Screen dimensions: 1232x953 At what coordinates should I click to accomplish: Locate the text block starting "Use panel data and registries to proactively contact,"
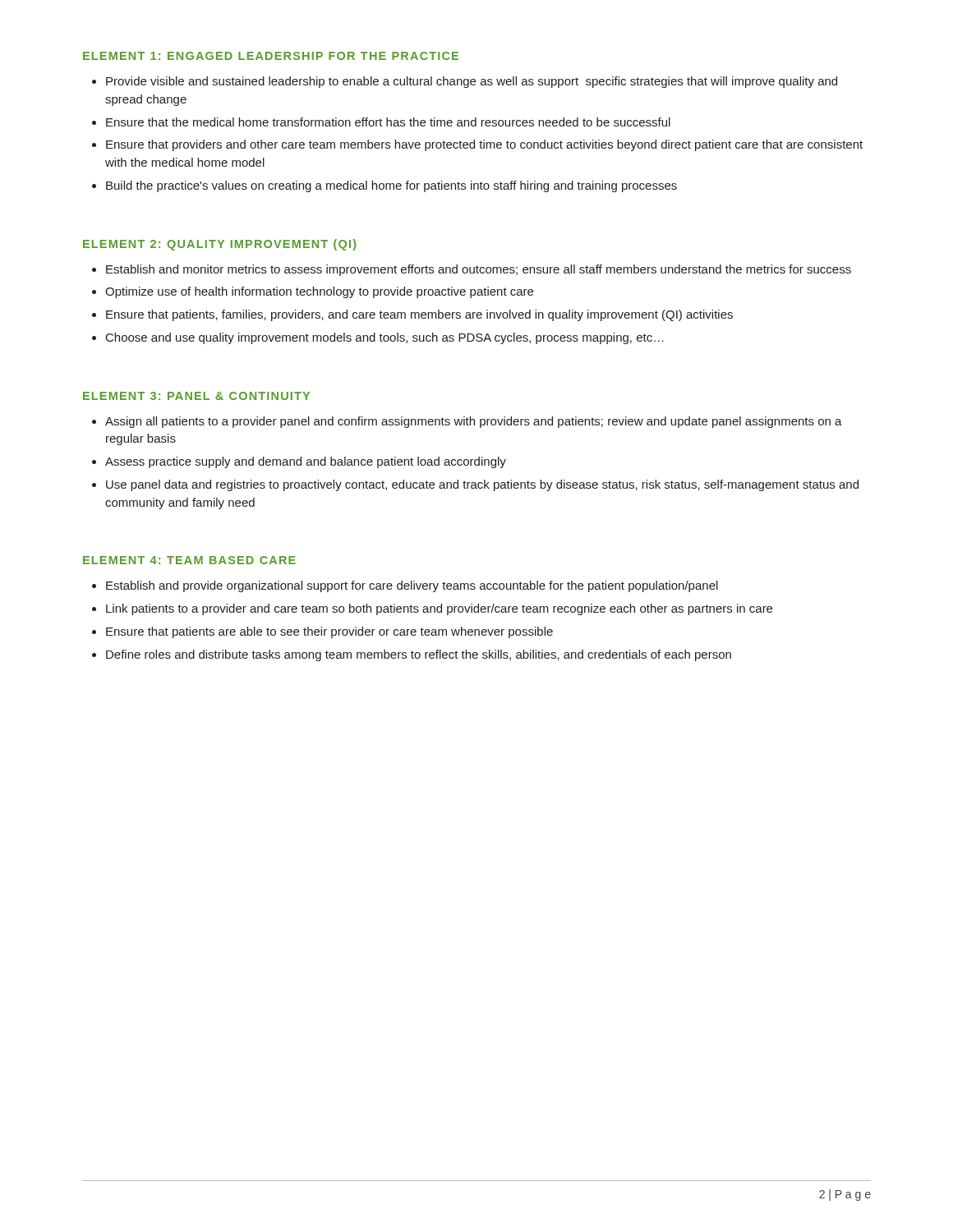pos(482,493)
